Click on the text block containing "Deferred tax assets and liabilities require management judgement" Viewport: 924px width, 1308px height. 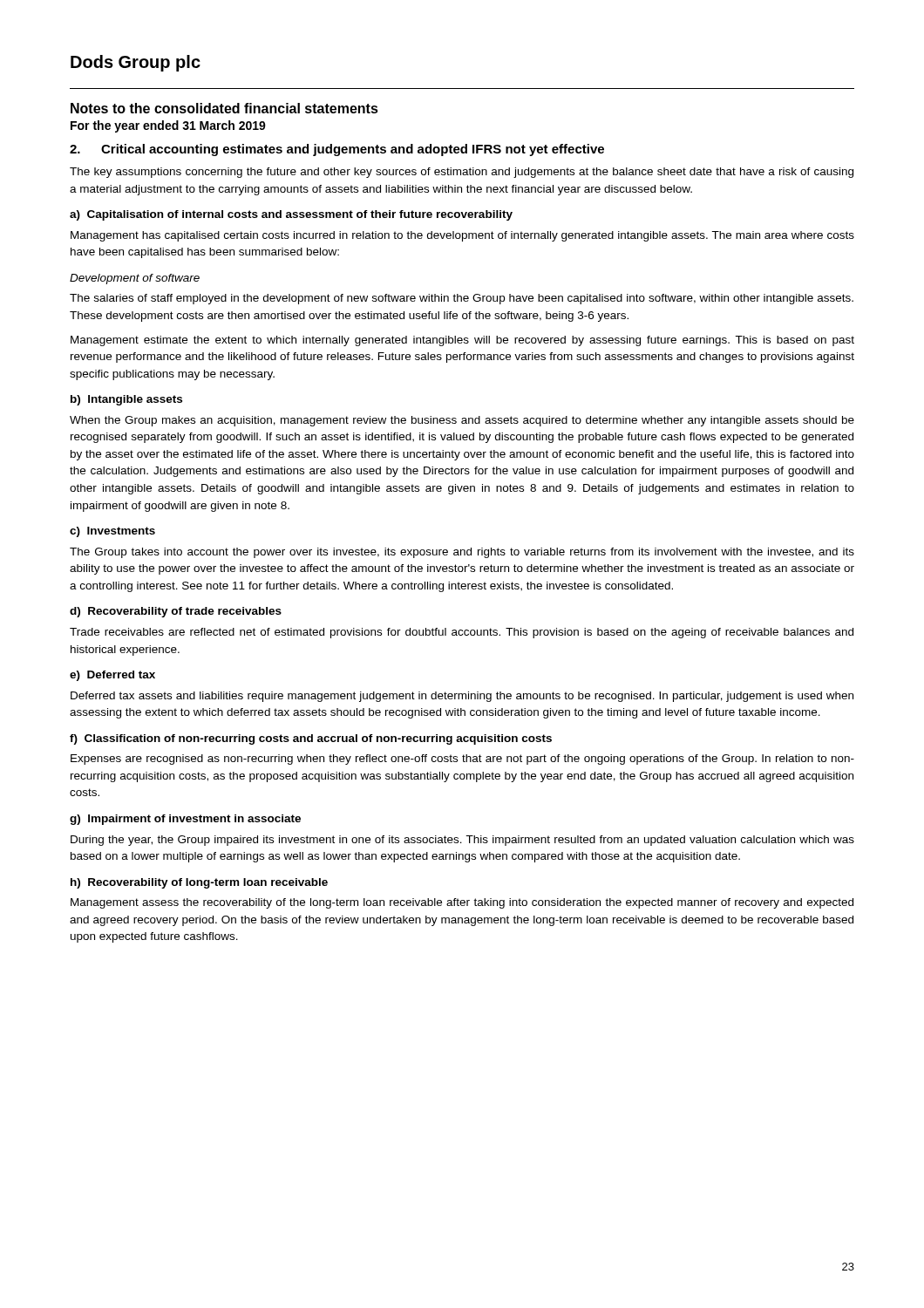(462, 704)
